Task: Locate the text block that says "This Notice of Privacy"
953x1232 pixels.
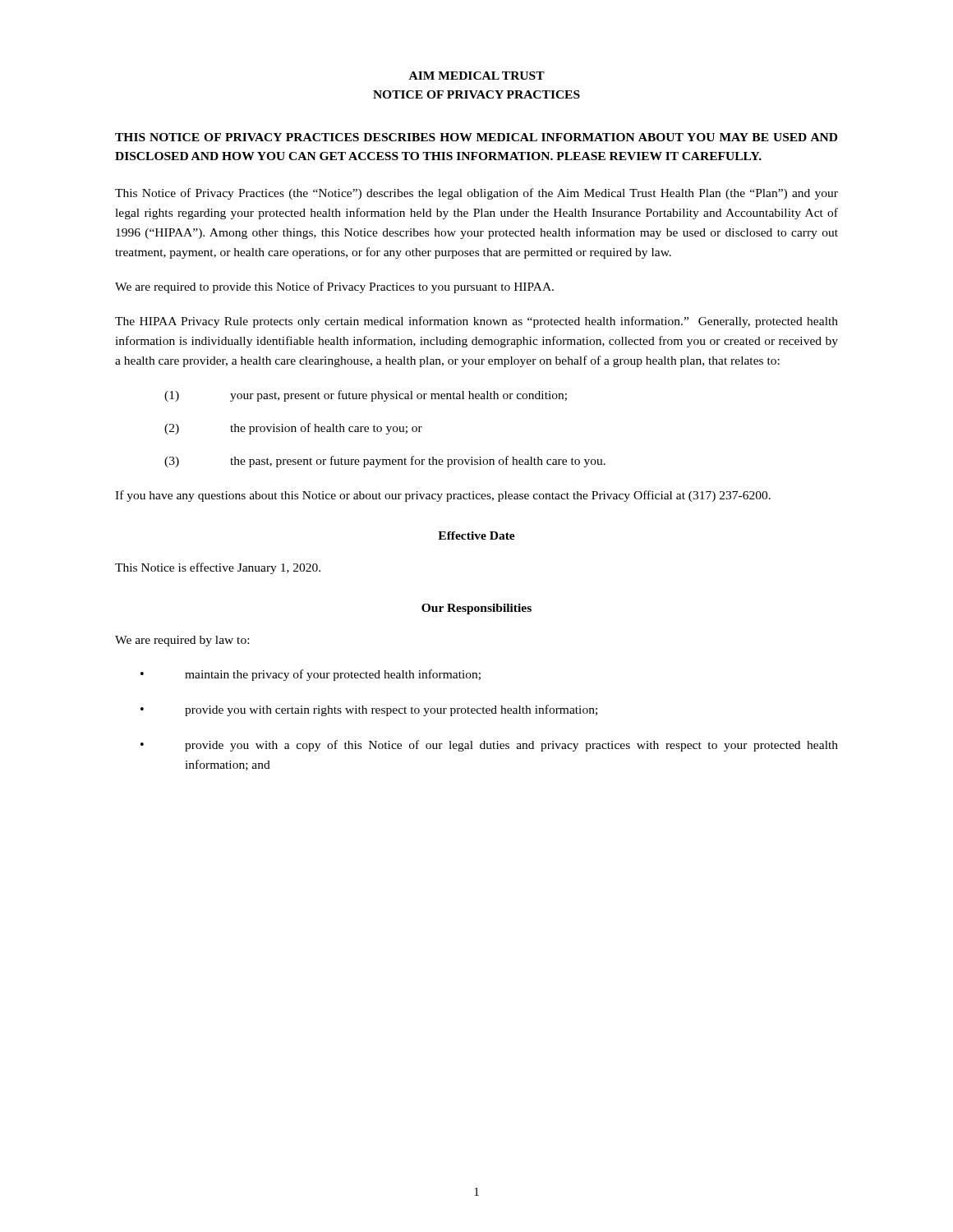Action: click(x=476, y=222)
